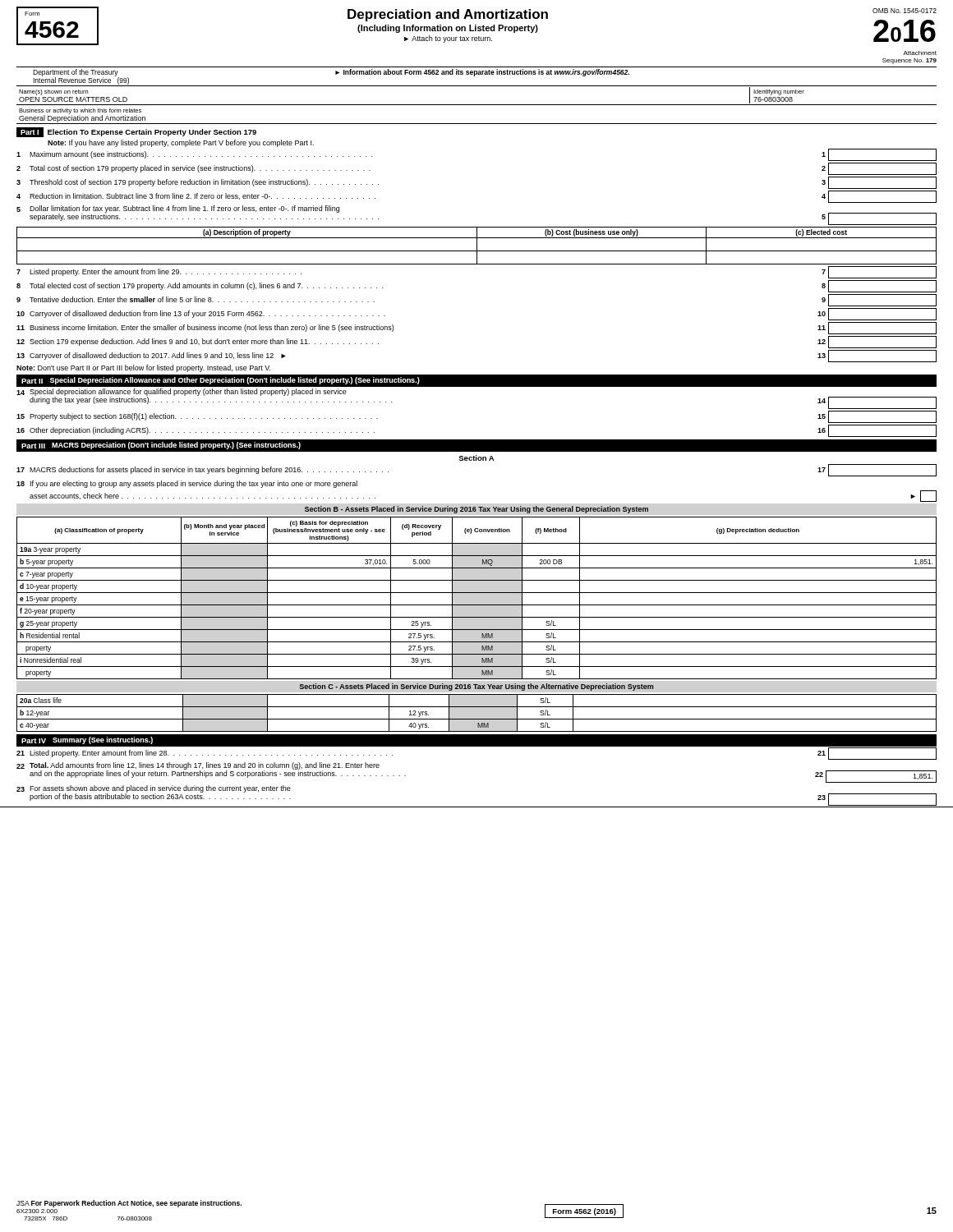Click on the block starting "Note: If you have any listed"
The image size is (953, 1232).
coord(181,143)
